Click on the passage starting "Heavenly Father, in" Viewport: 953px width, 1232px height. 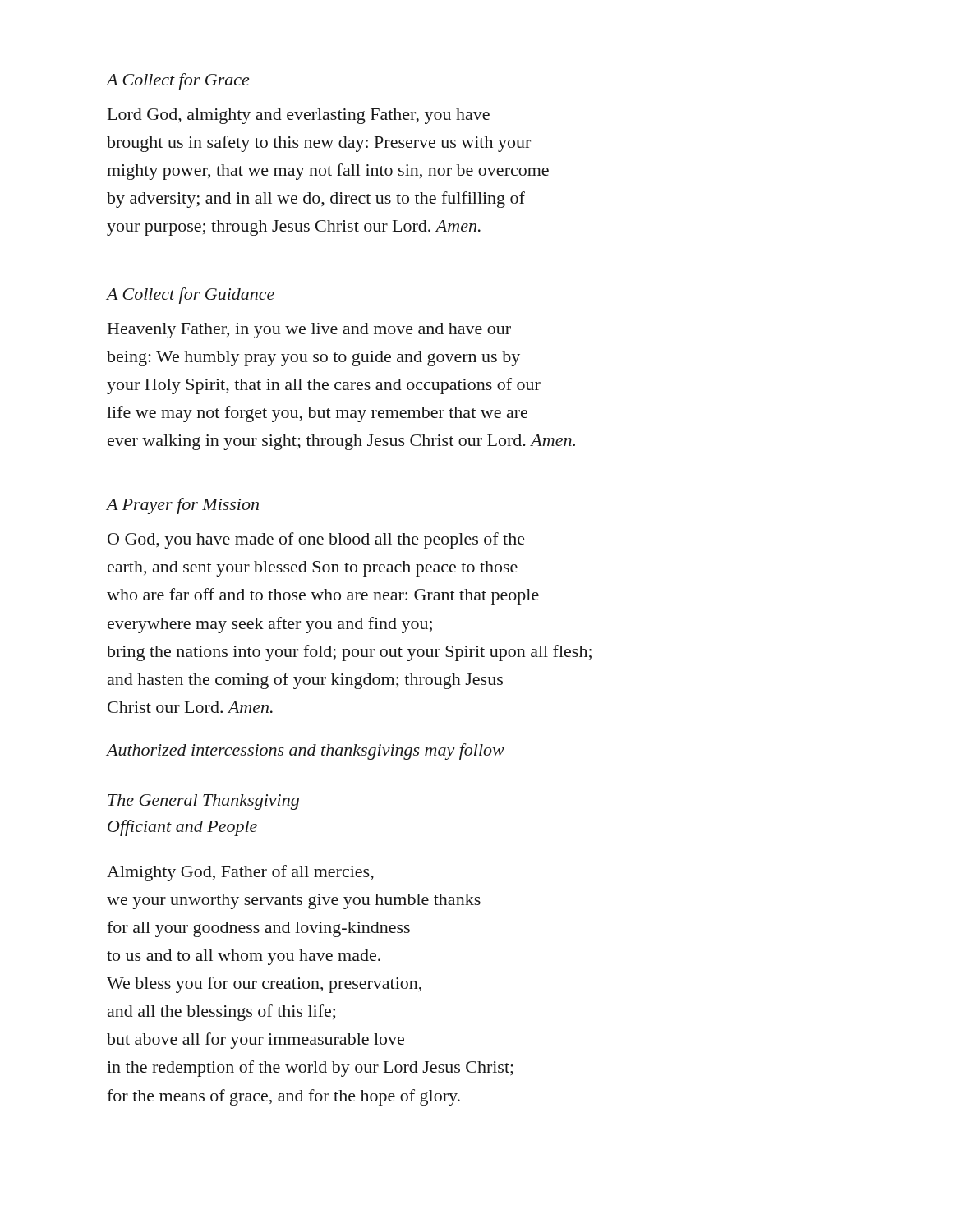pyautogui.click(x=472, y=384)
